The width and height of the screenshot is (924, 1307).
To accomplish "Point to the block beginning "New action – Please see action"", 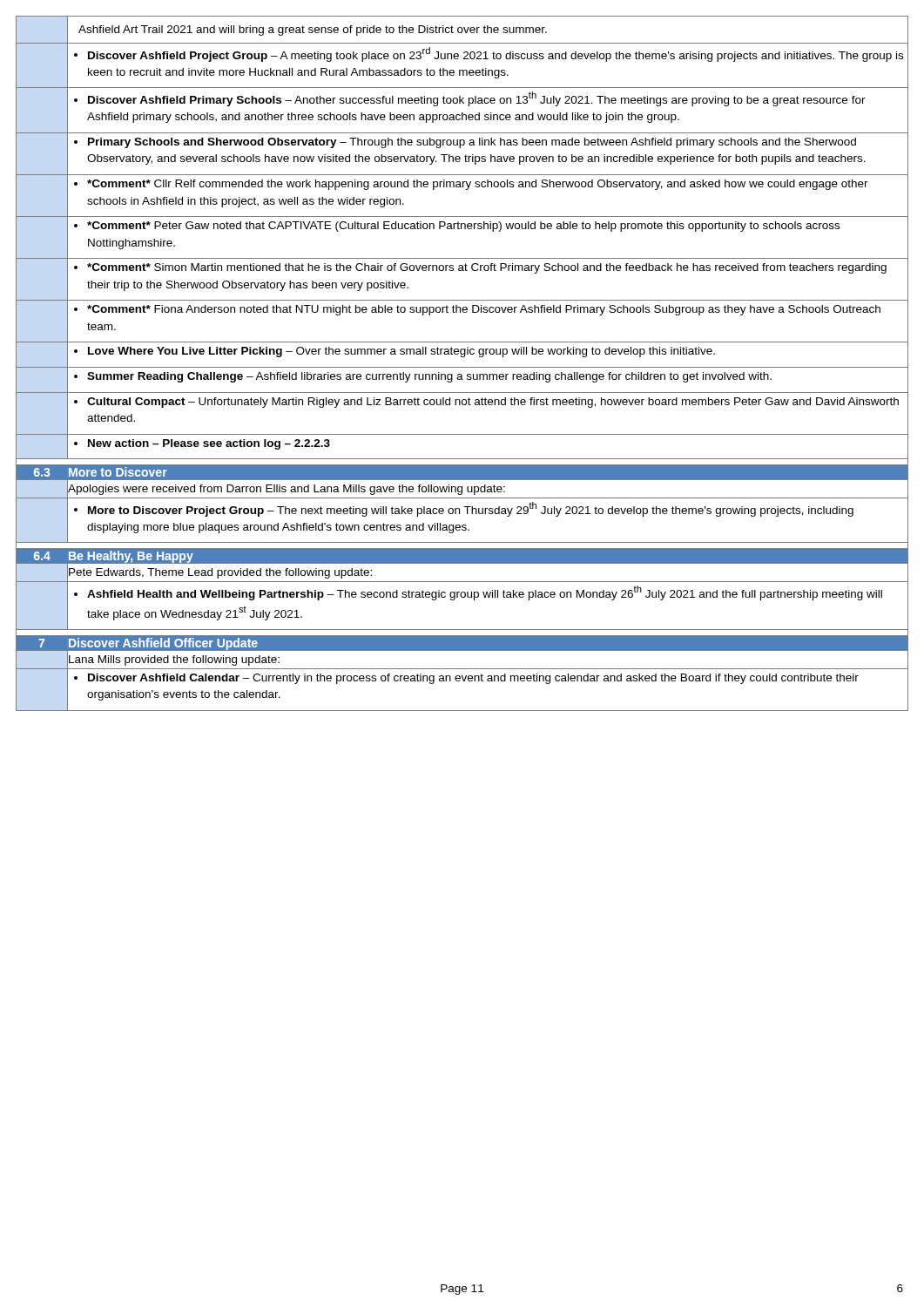I will pyautogui.click(x=209, y=443).
